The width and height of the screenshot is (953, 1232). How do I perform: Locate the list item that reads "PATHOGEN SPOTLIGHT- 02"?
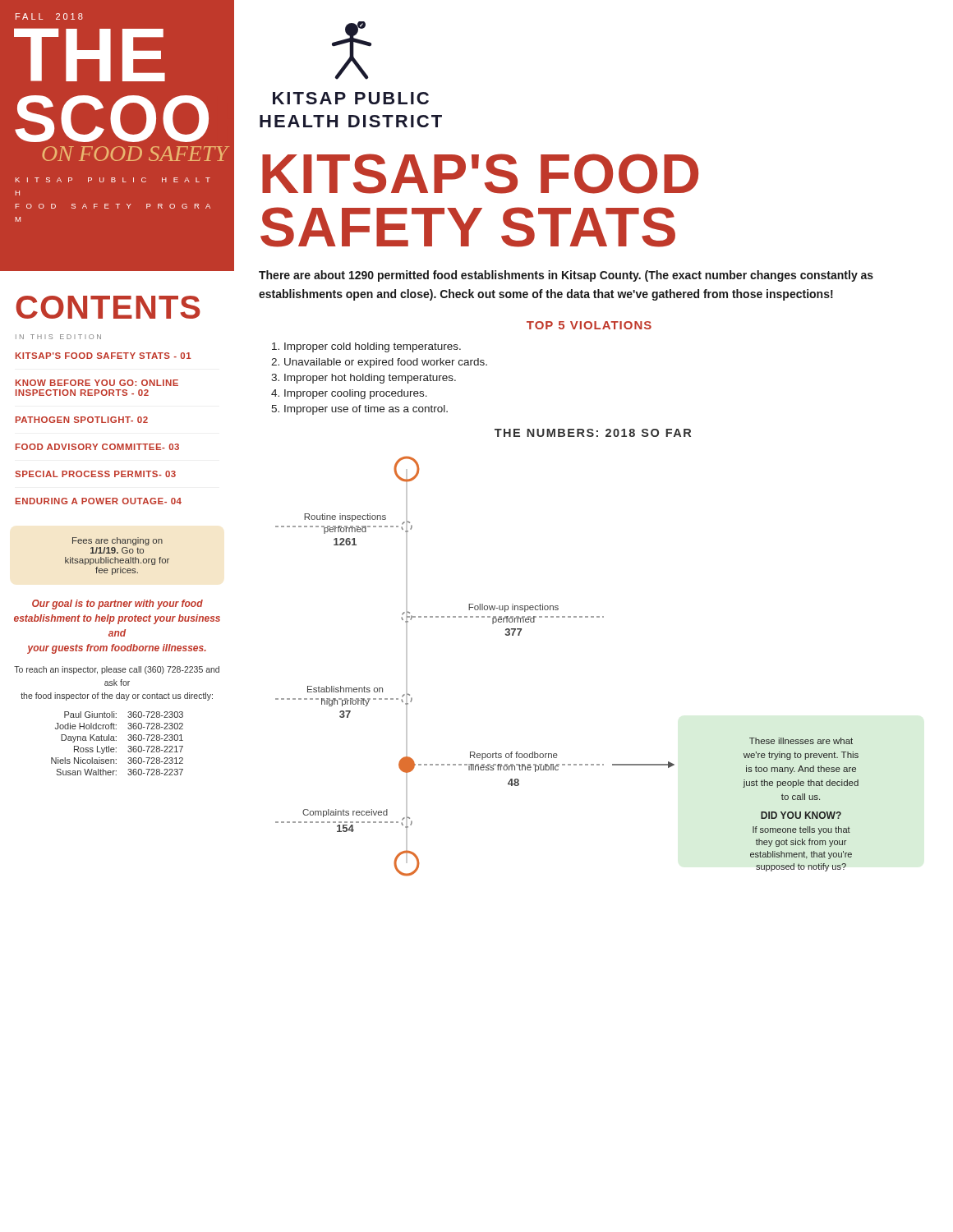(x=82, y=420)
